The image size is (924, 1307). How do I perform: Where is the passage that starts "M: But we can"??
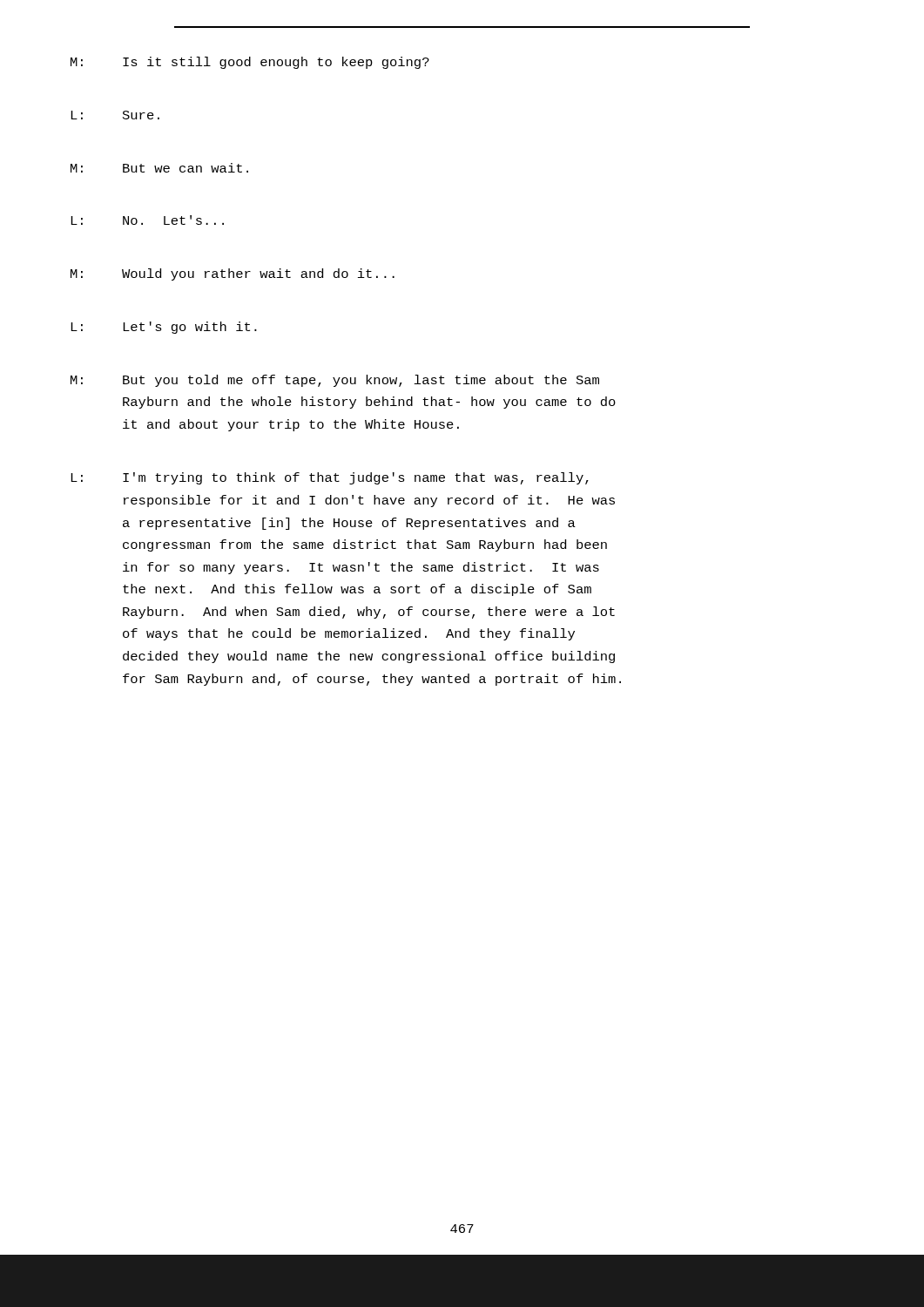pyautogui.click(x=159, y=168)
